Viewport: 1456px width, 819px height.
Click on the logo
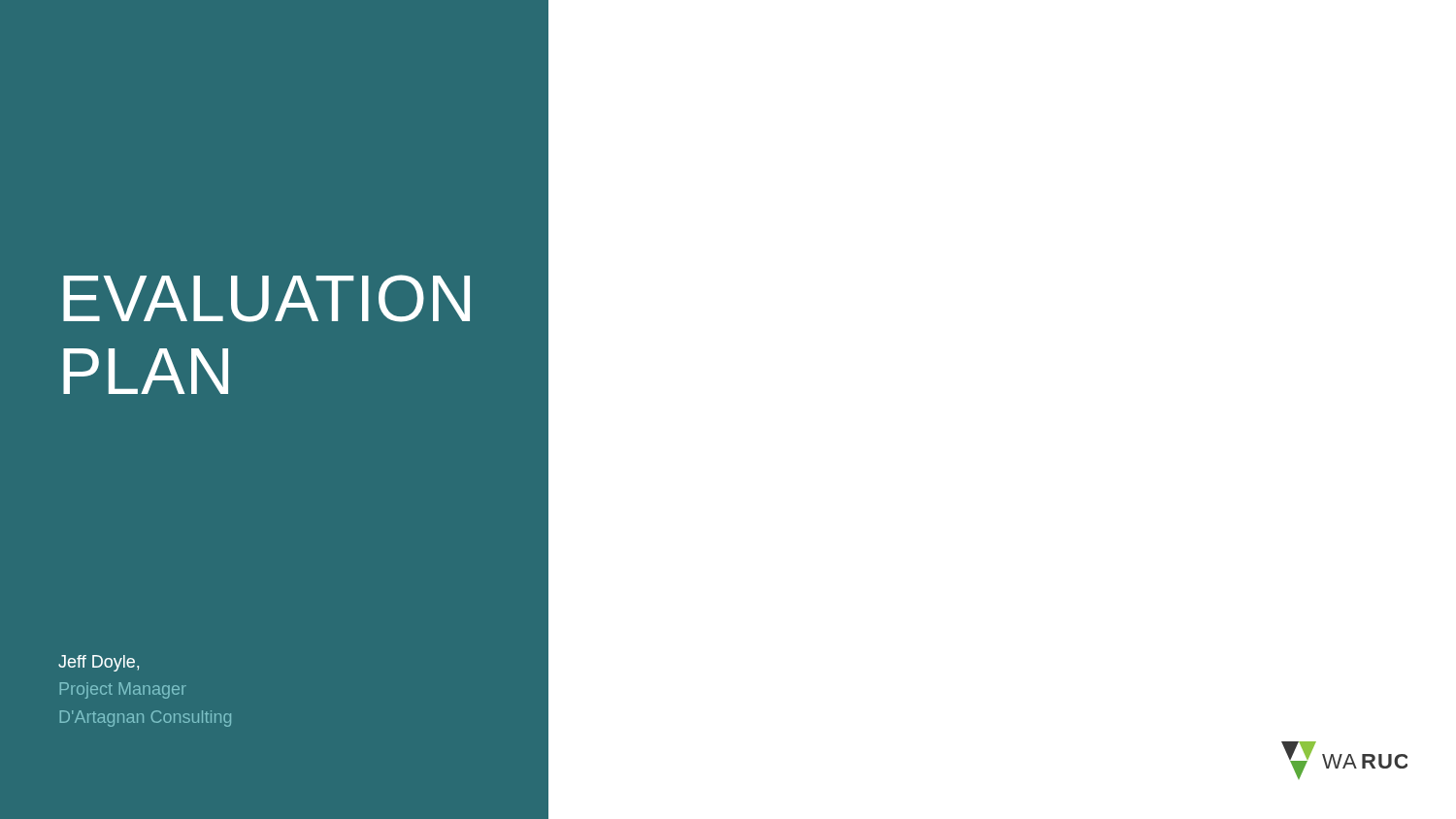click(1344, 761)
